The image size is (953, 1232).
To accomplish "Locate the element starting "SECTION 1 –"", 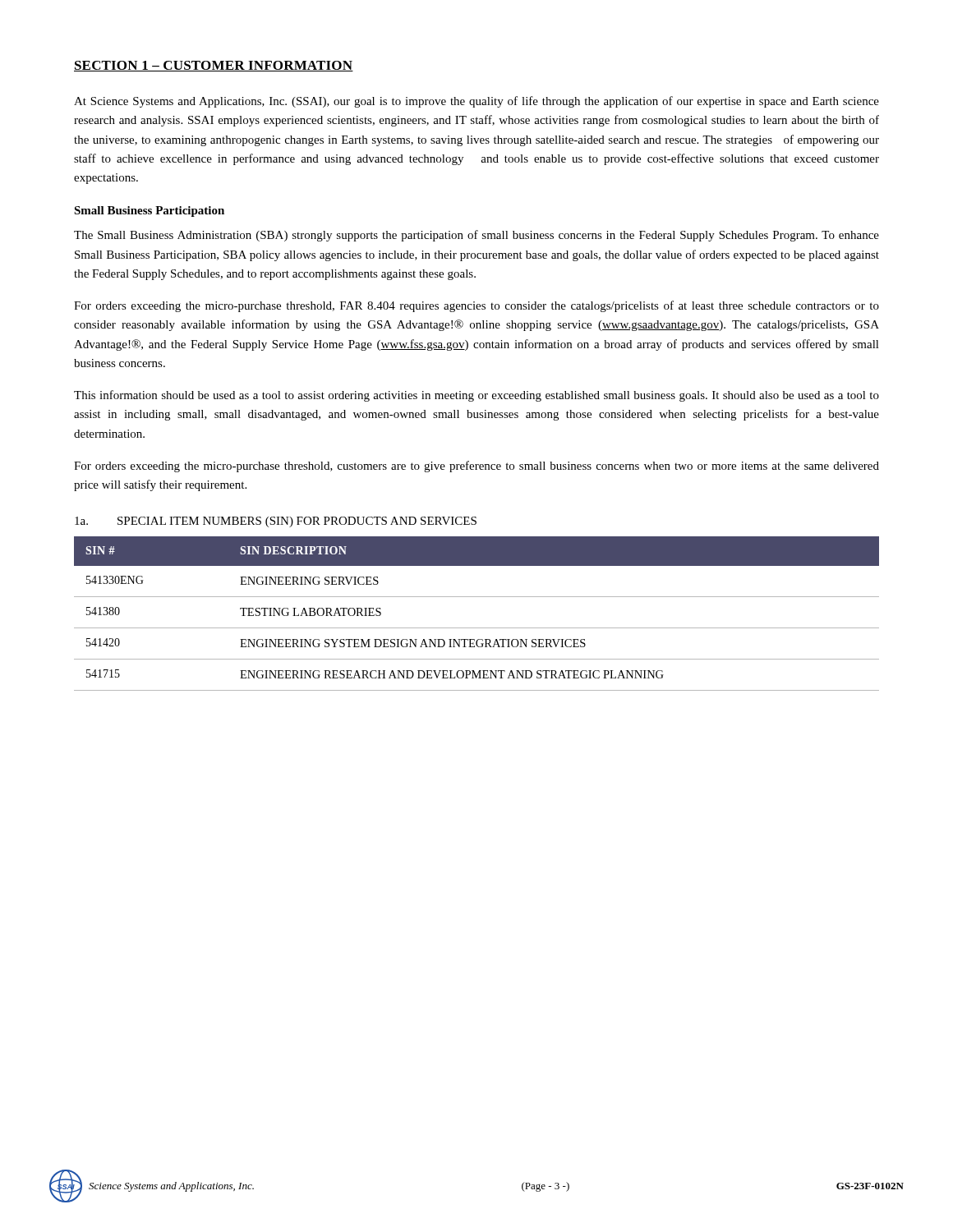I will pyautogui.click(x=213, y=65).
